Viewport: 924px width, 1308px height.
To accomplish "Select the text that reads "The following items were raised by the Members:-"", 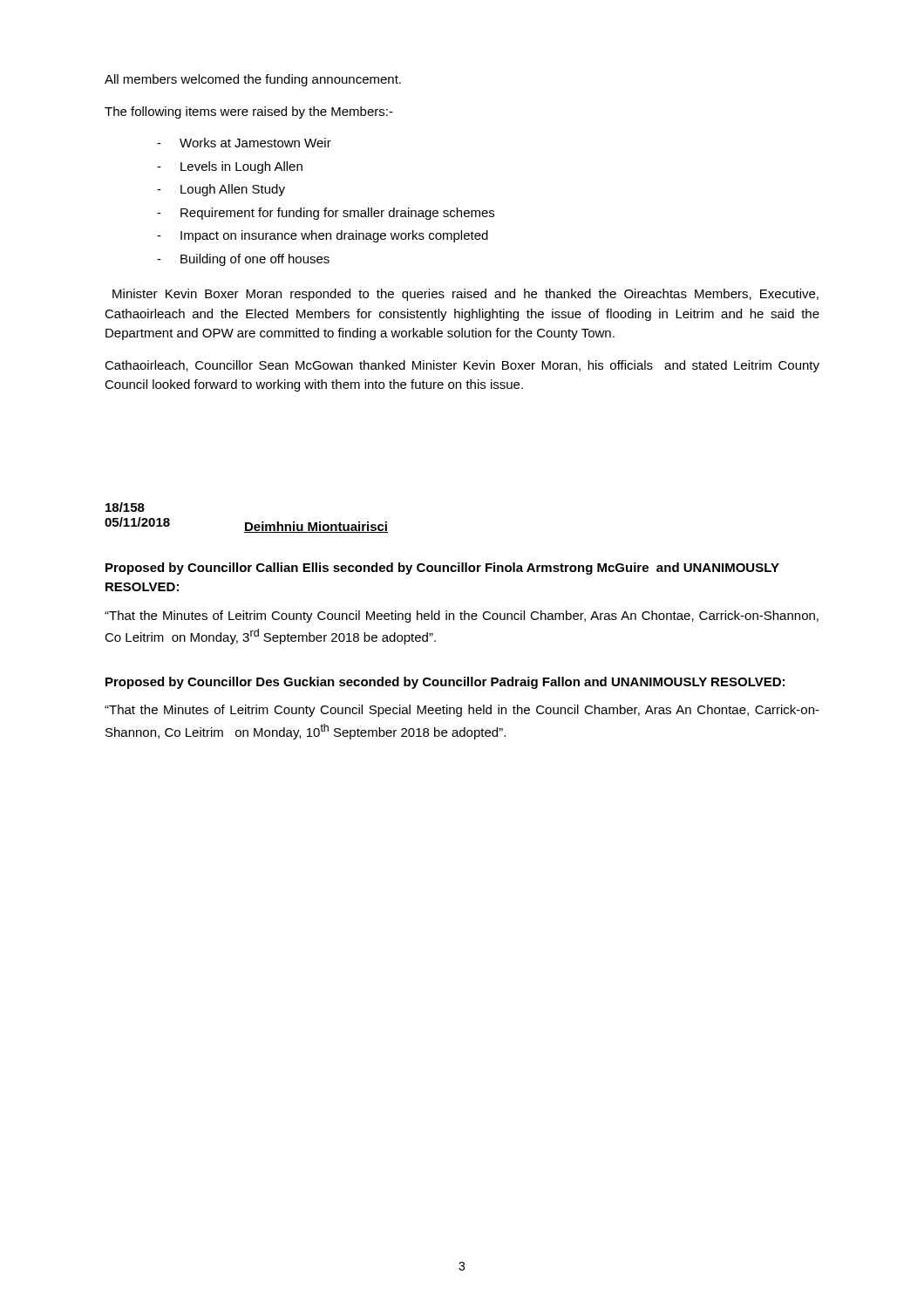I will (249, 111).
